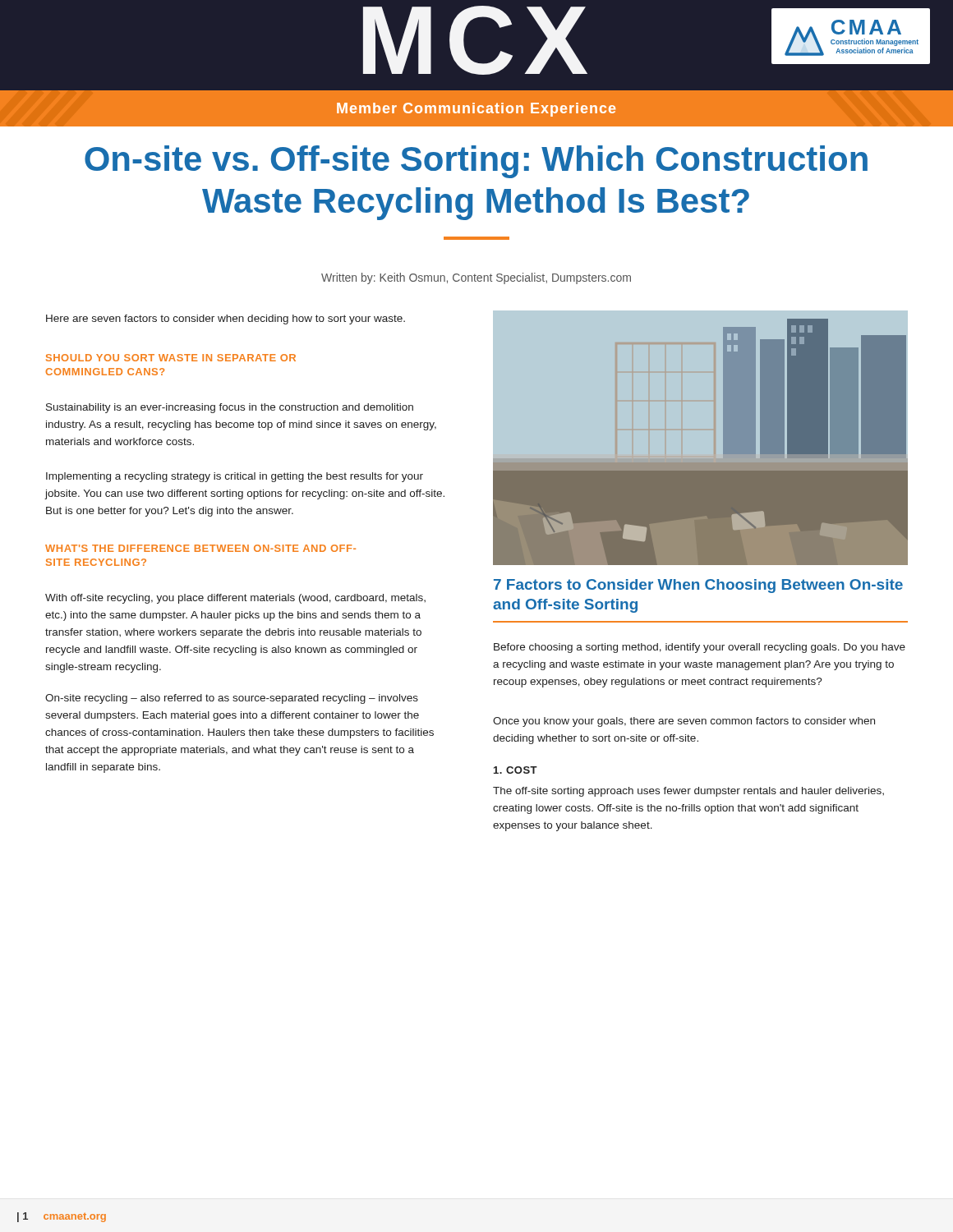953x1232 pixels.
Task: Where is the section header that starts "WHAT'S THE DIFFERENCE BETWEEN ON-SITE AND OFF-SITE"?
Action: [201, 555]
